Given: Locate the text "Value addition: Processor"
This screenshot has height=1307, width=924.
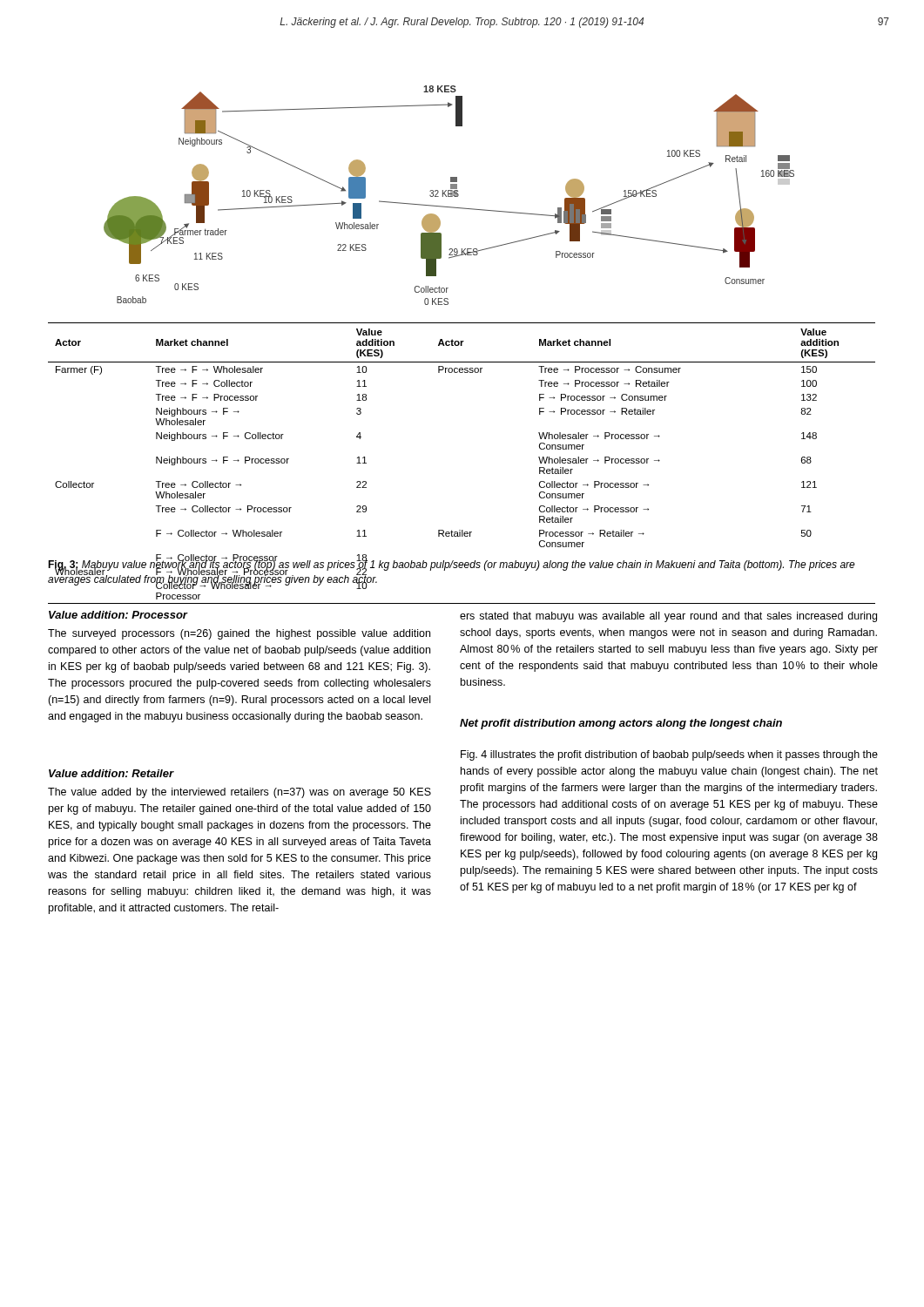Looking at the screenshot, I should 118,615.
